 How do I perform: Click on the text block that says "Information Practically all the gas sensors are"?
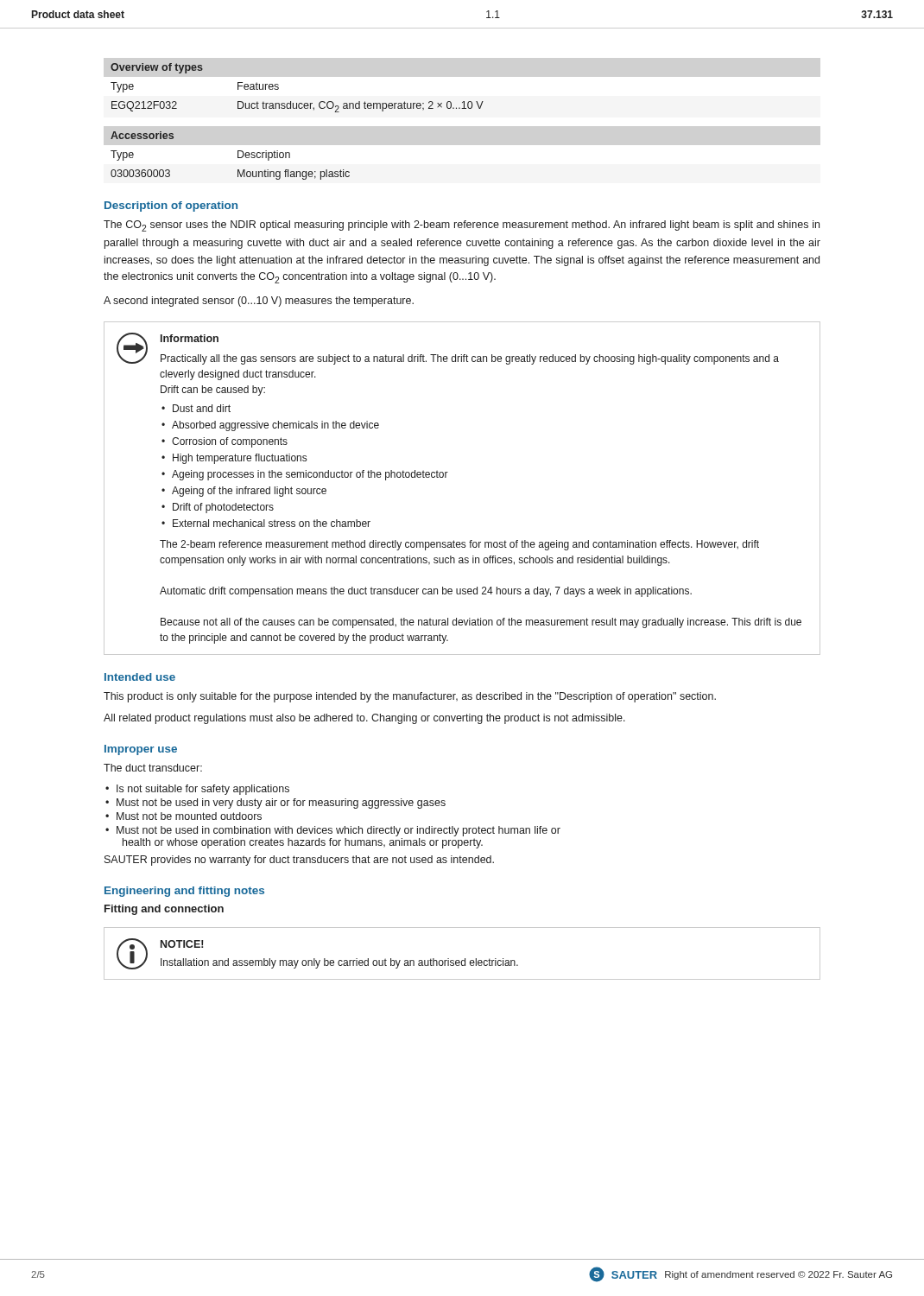tap(190, 338)
